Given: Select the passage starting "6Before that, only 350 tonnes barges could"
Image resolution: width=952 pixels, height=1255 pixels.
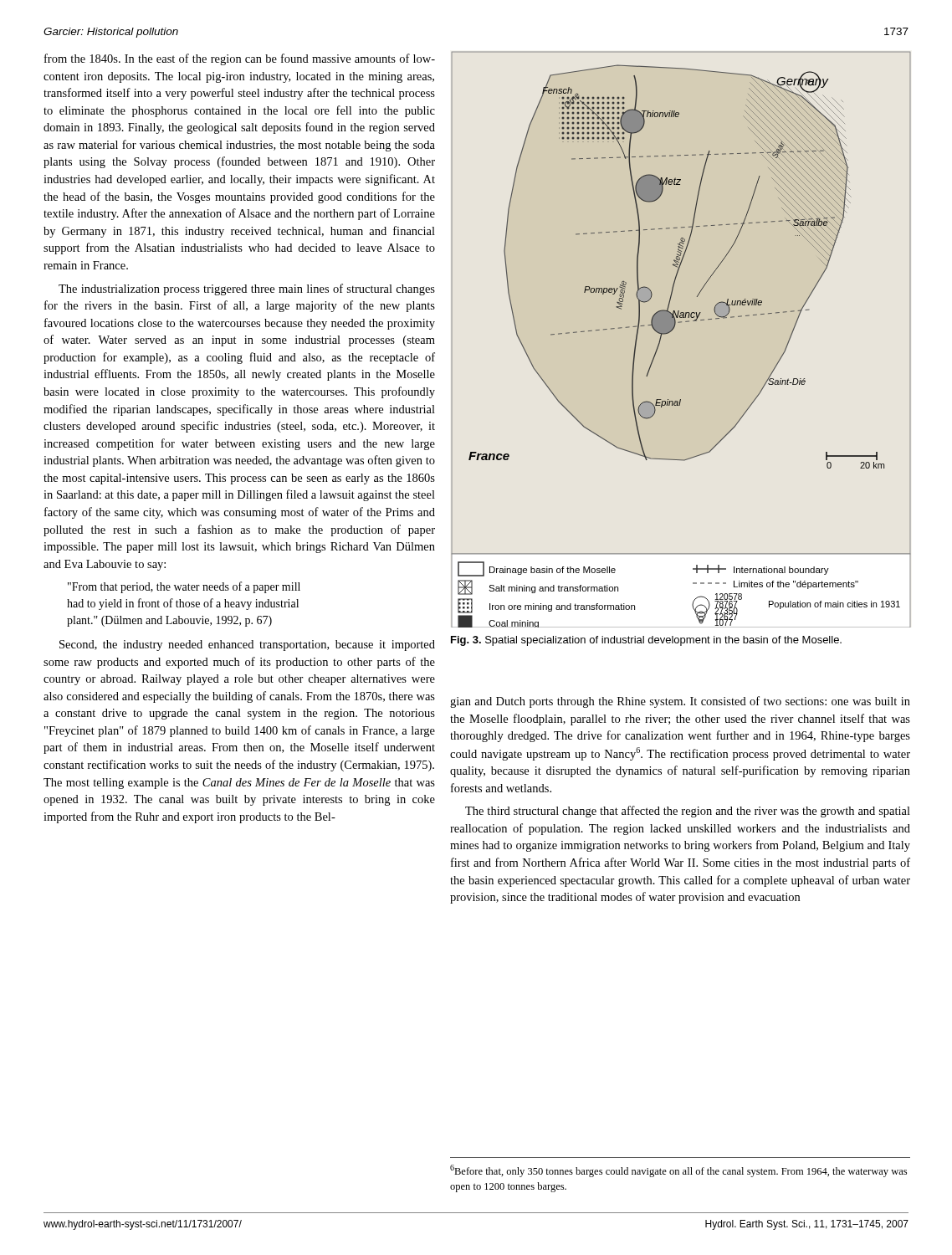Looking at the screenshot, I should pyautogui.click(x=679, y=1178).
